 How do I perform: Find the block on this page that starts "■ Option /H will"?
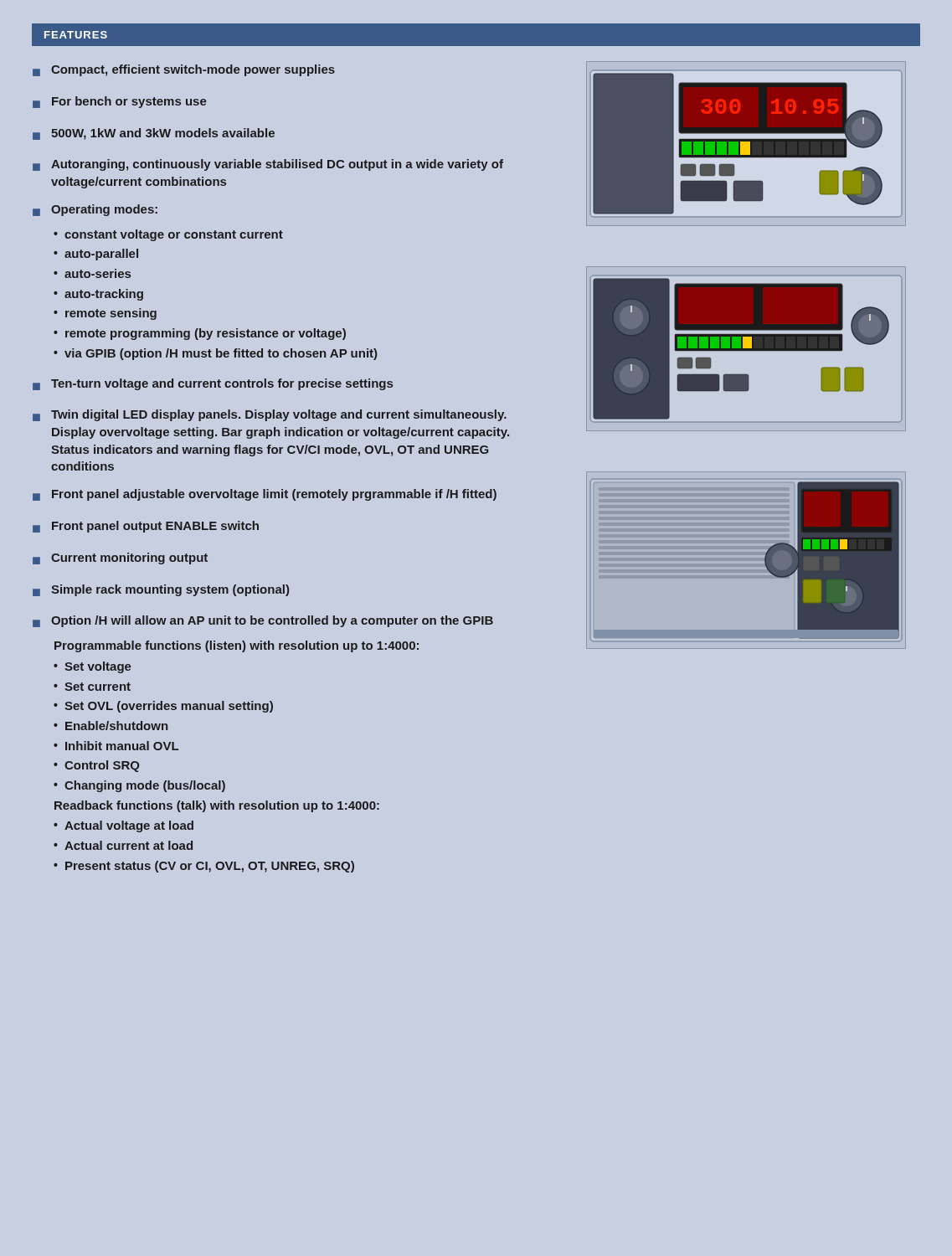(263, 621)
